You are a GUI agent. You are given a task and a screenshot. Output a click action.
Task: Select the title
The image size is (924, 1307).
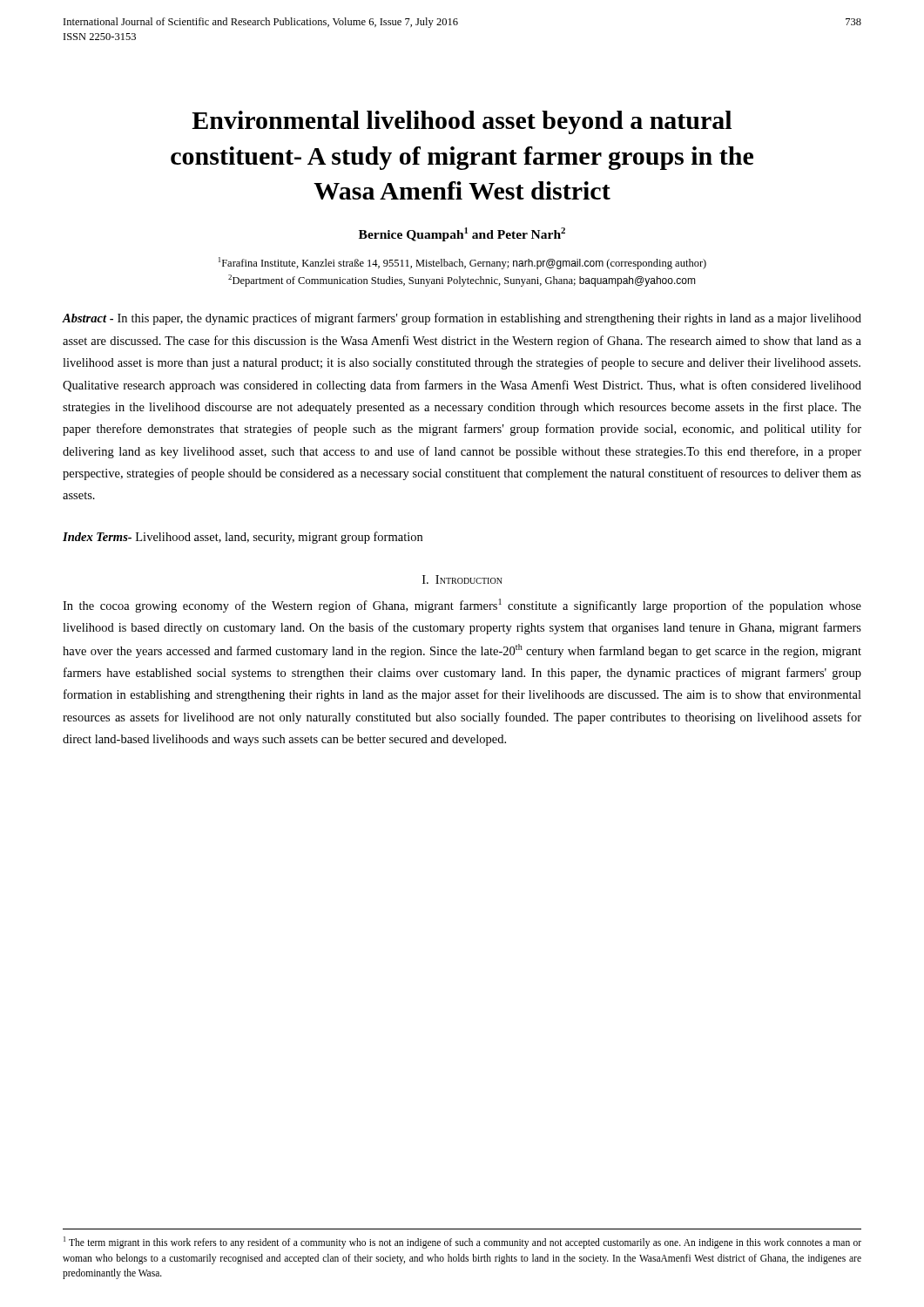462,156
